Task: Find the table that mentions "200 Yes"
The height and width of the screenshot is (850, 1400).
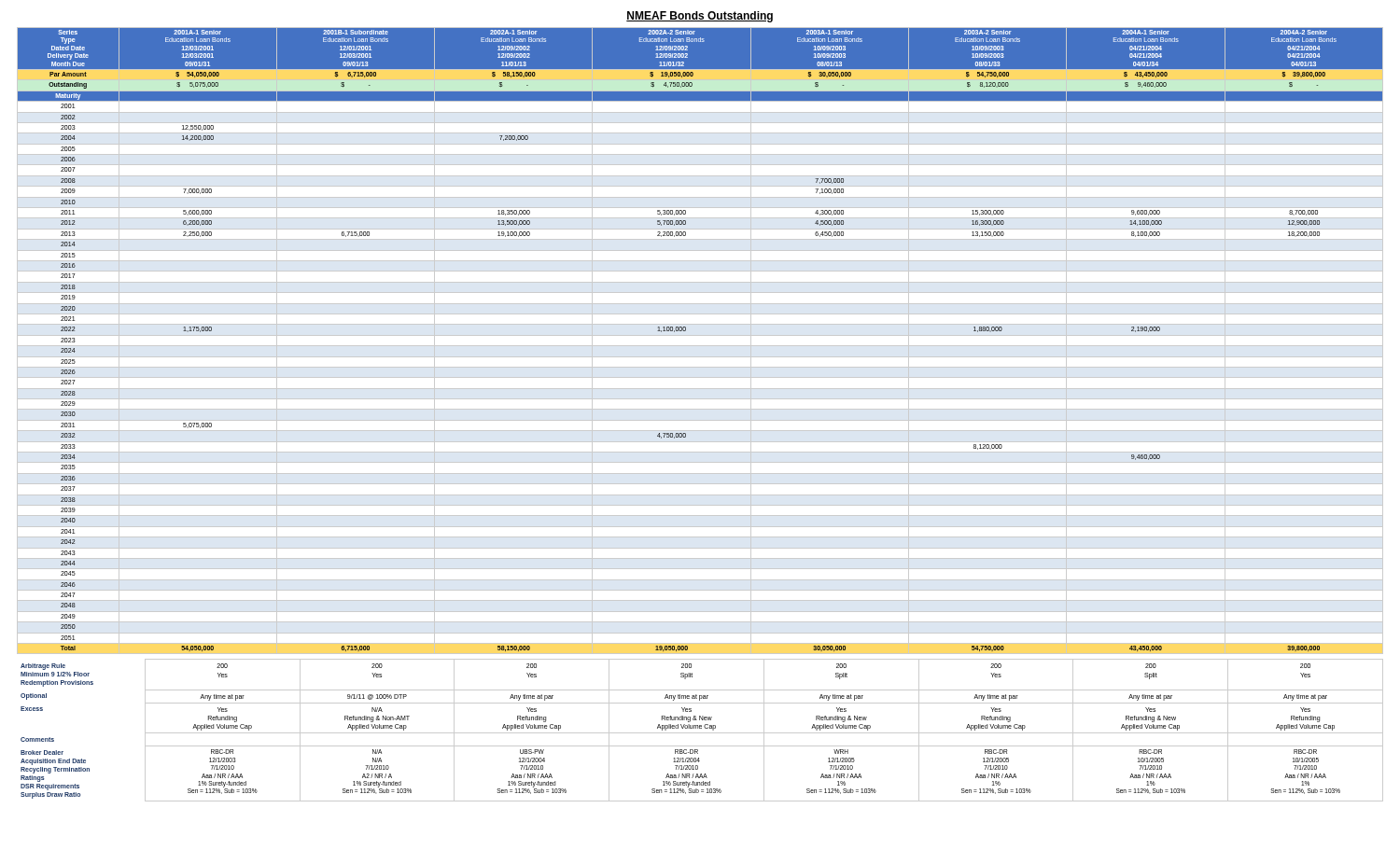Action: (700, 730)
